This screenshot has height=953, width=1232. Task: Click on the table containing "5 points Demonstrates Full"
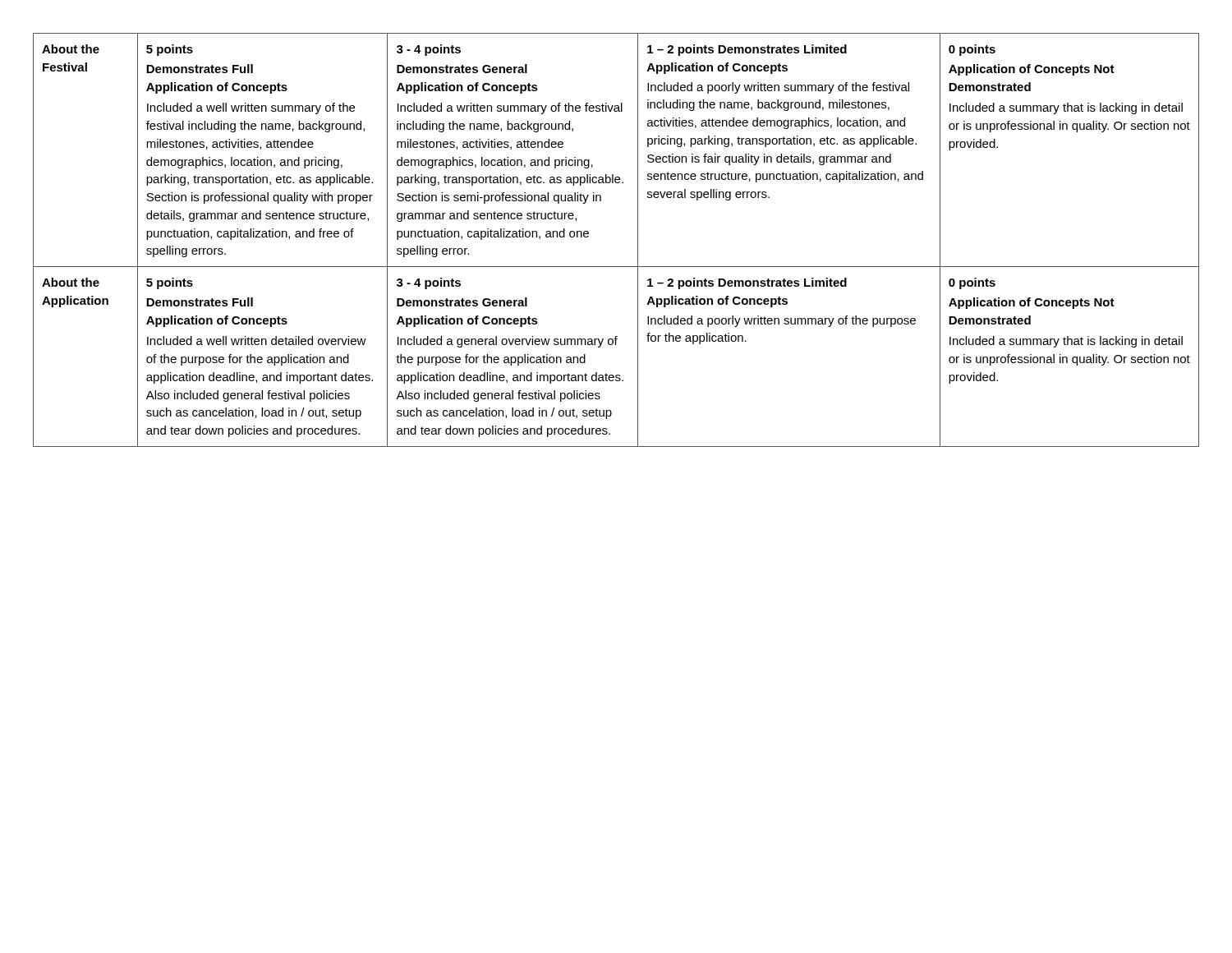[616, 240]
